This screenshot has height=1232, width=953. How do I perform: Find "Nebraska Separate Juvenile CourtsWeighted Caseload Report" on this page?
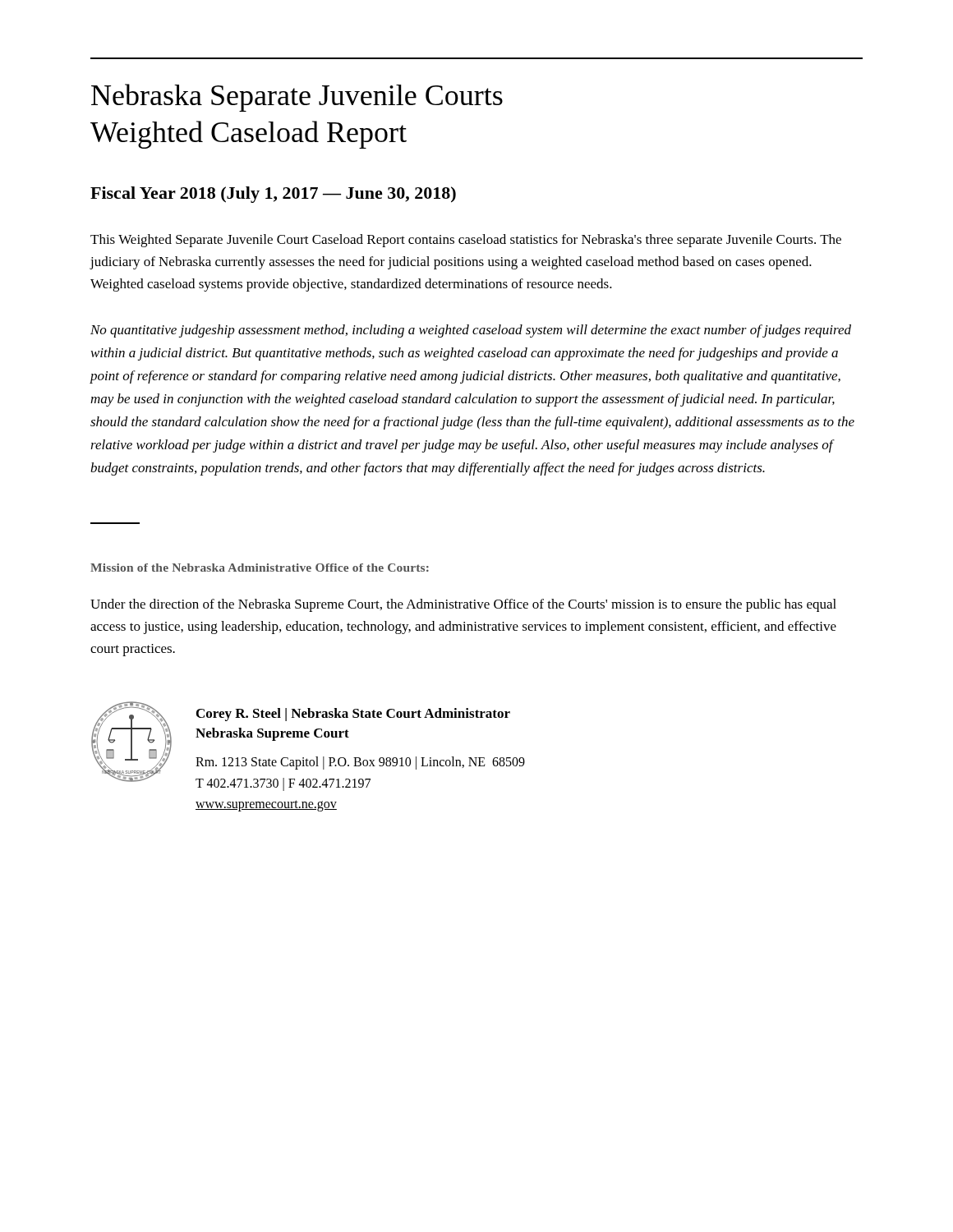tap(476, 114)
